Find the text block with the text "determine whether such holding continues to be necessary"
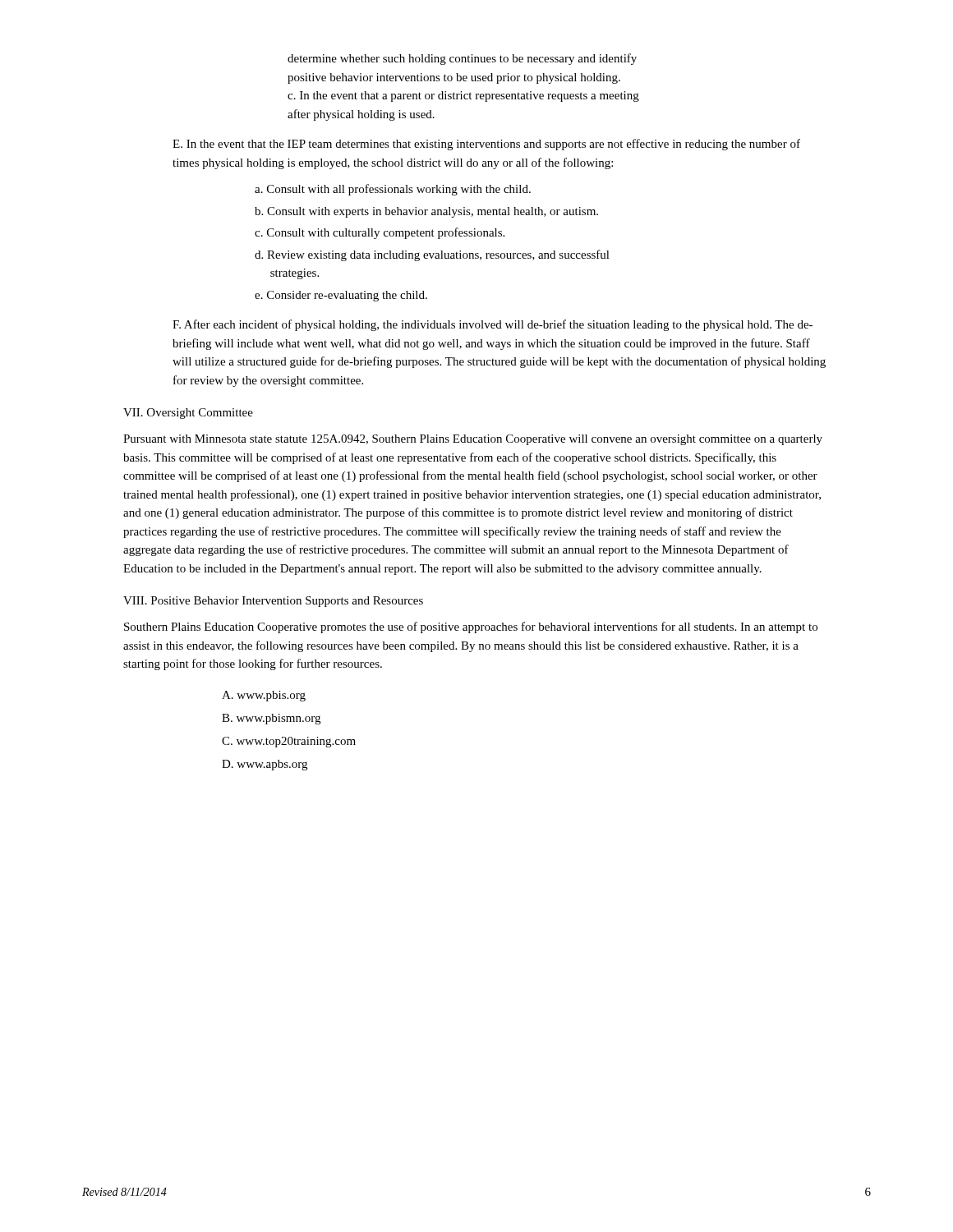953x1232 pixels. click(x=463, y=86)
